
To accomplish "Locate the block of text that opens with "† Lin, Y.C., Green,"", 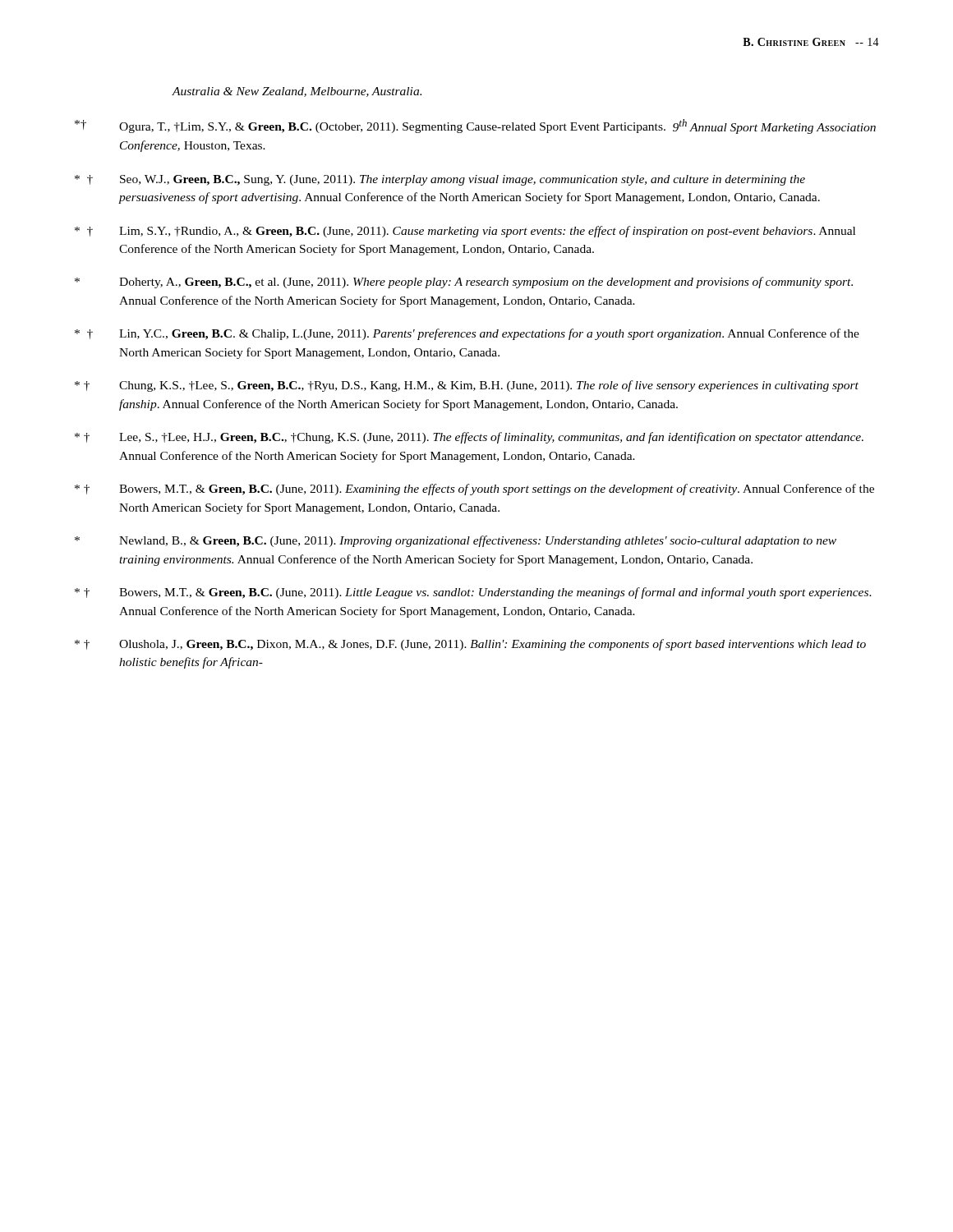I will coord(476,343).
